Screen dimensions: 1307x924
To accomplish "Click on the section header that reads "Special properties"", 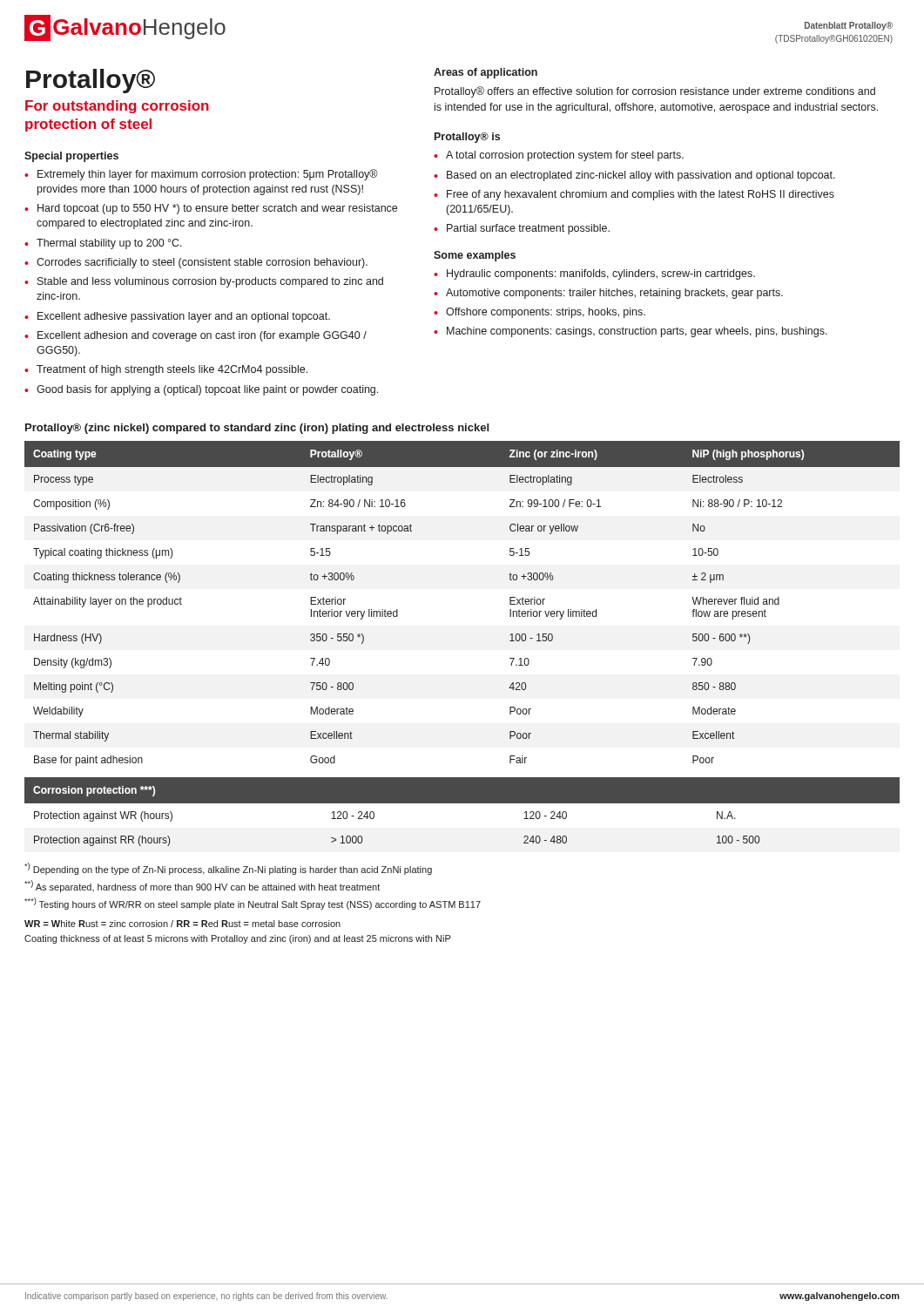I will [x=72, y=156].
